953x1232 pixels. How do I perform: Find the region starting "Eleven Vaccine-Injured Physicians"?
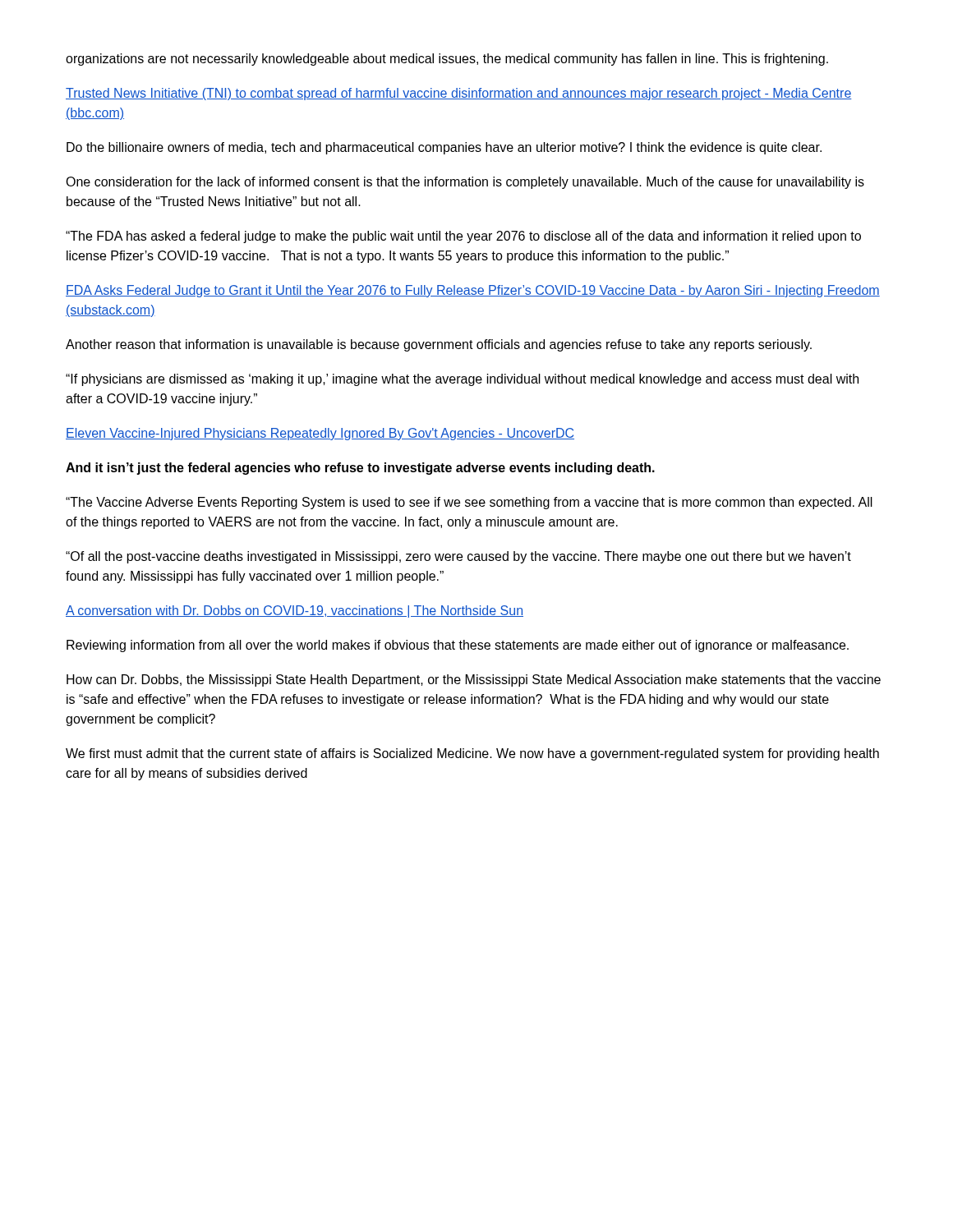coord(320,433)
